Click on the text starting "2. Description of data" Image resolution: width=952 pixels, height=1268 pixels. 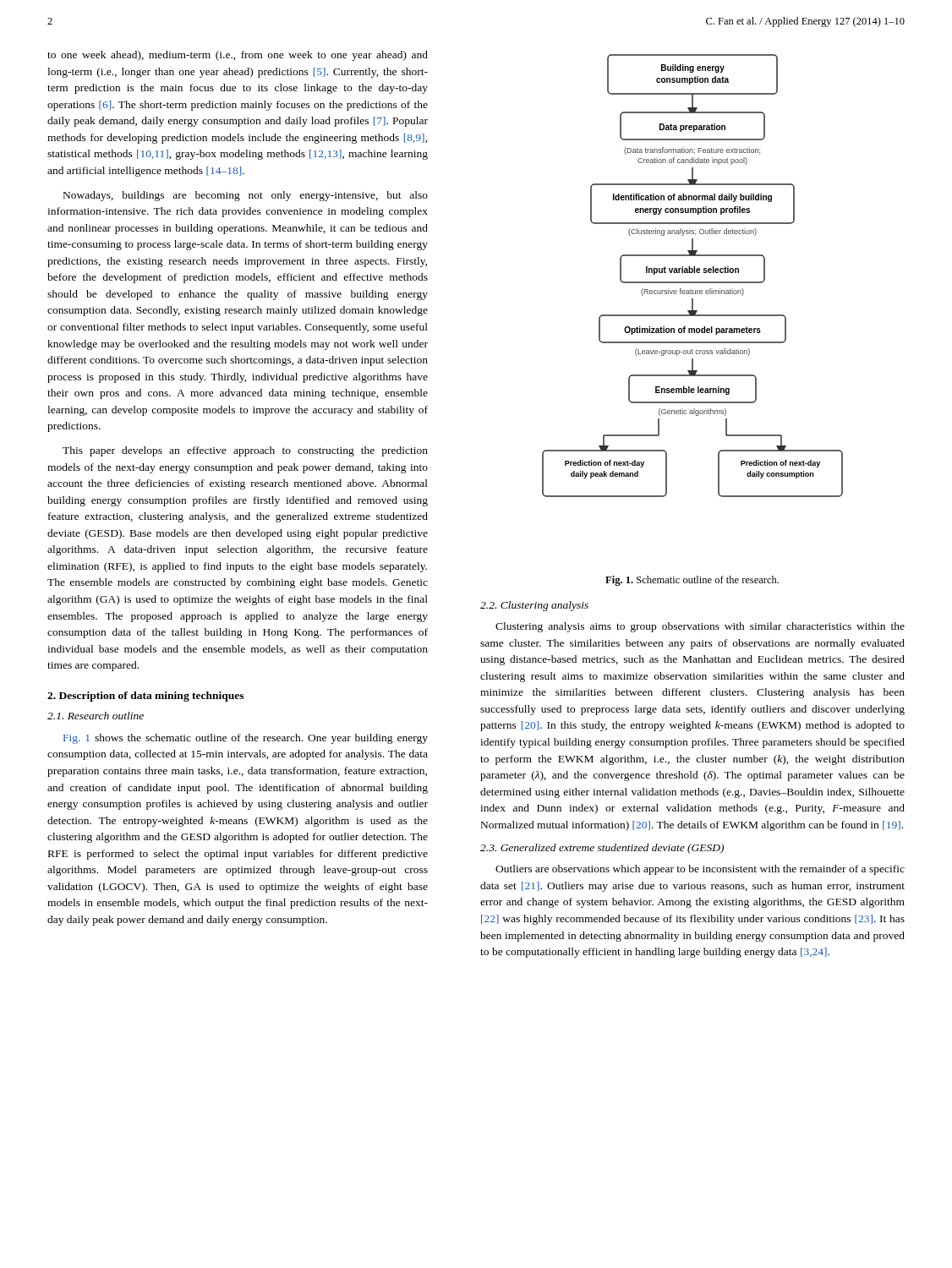146,695
